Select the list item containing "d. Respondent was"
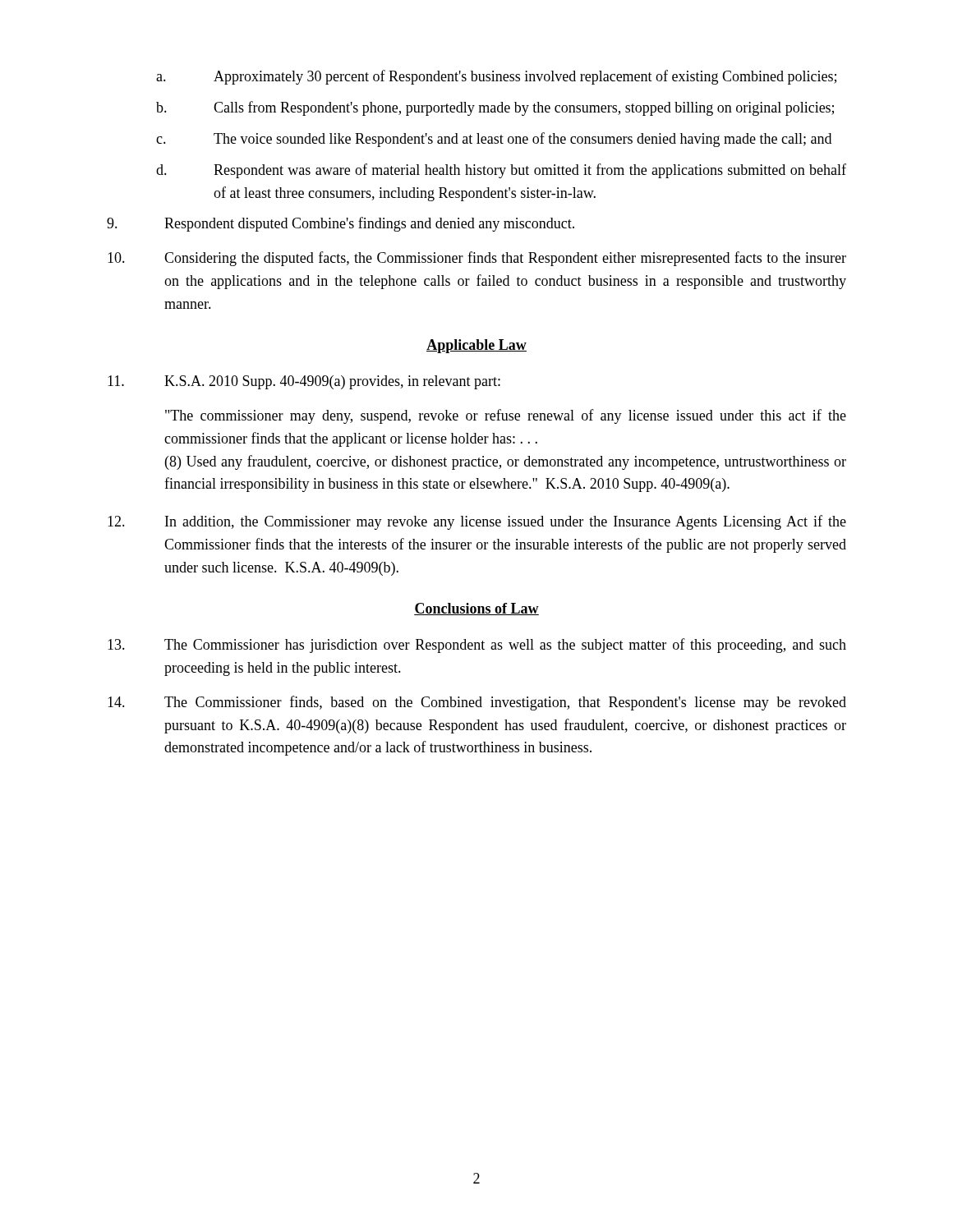This screenshot has width=953, height=1232. coord(476,182)
